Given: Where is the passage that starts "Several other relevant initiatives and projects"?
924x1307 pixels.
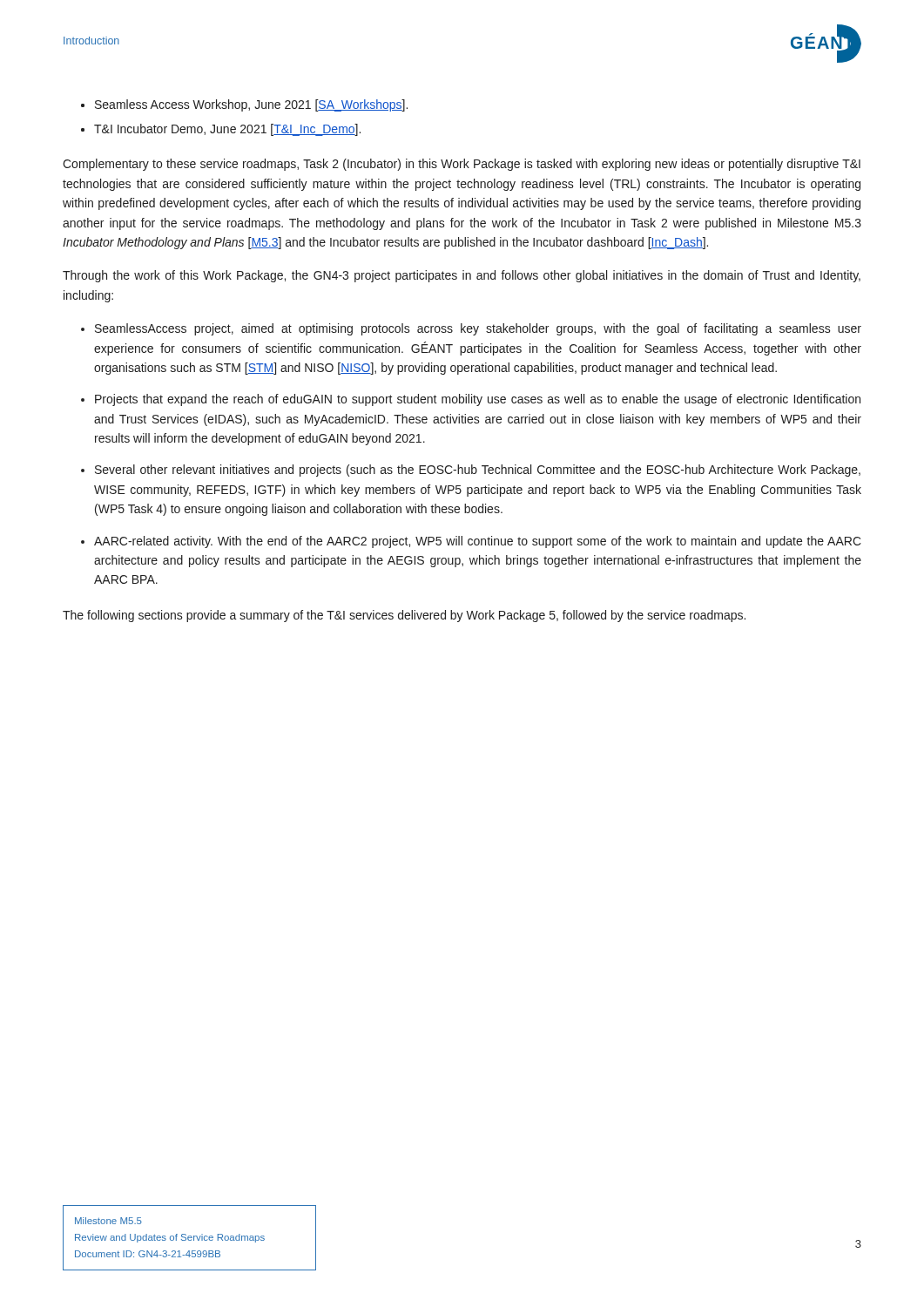Looking at the screenshot, I should tap(478, 490).
